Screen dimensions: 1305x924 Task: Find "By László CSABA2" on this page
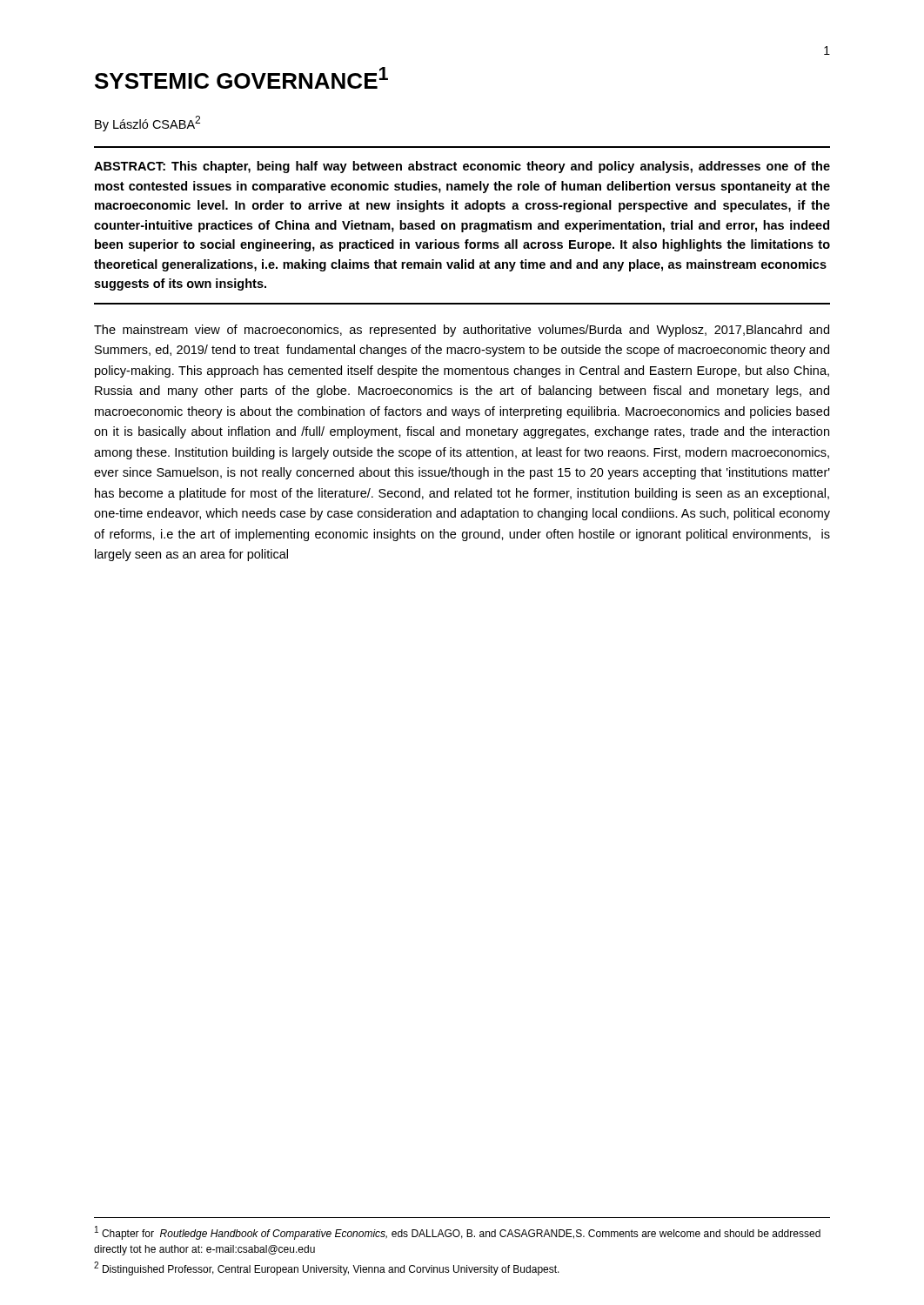(x=147, y=122)
